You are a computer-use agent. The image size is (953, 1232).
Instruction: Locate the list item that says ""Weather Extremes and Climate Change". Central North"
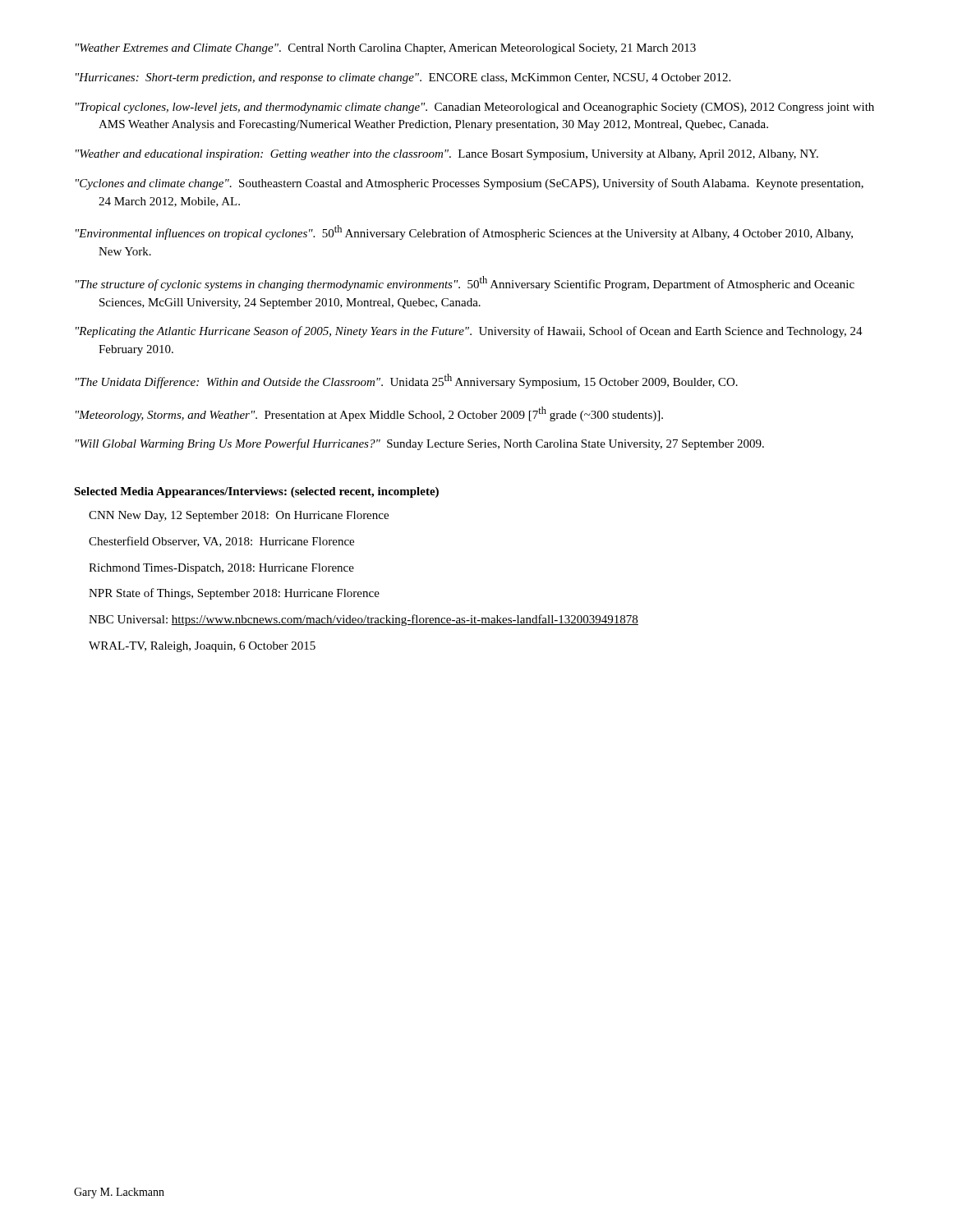(x=385, y=48)
